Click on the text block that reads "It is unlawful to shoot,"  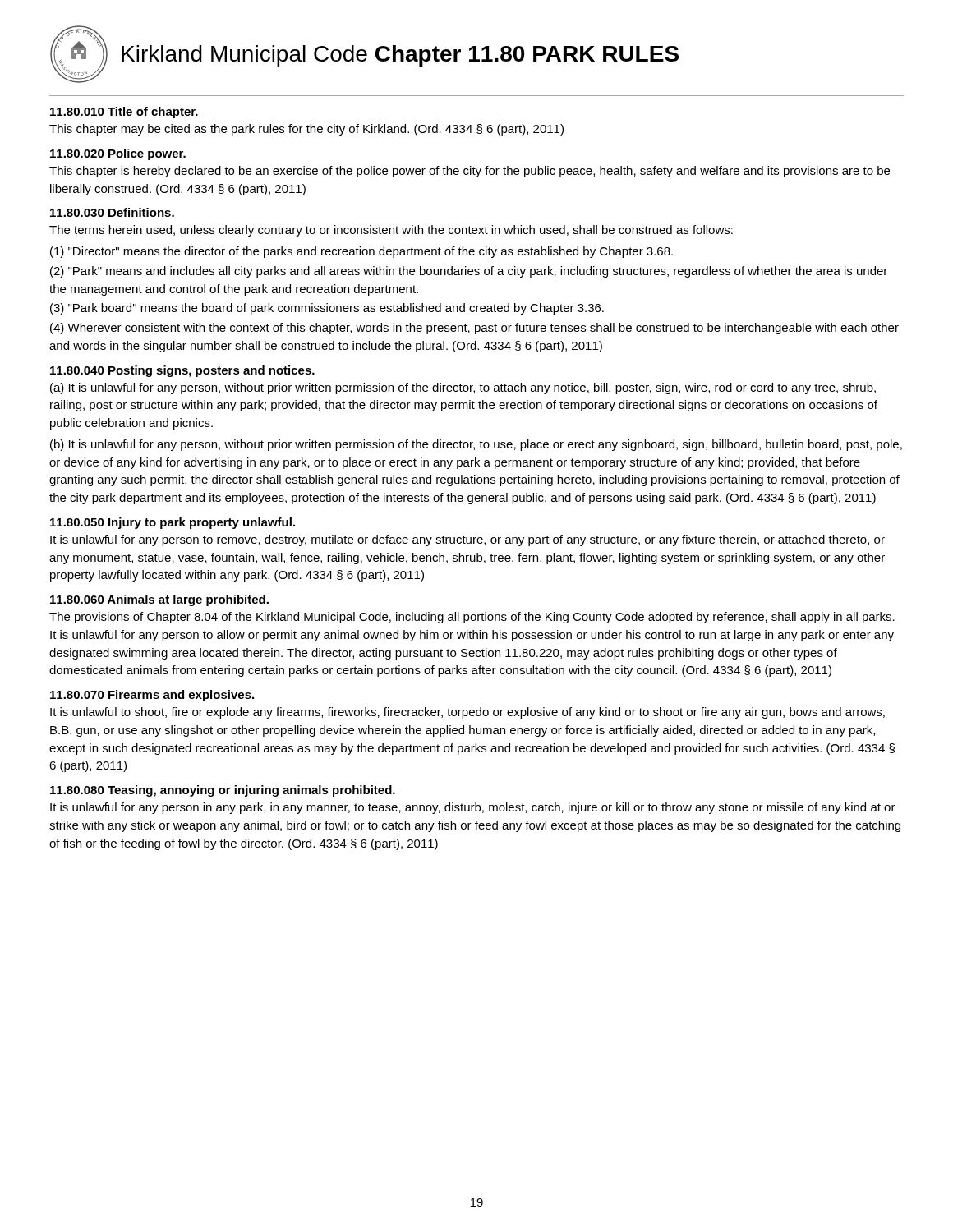coord(472,738)
